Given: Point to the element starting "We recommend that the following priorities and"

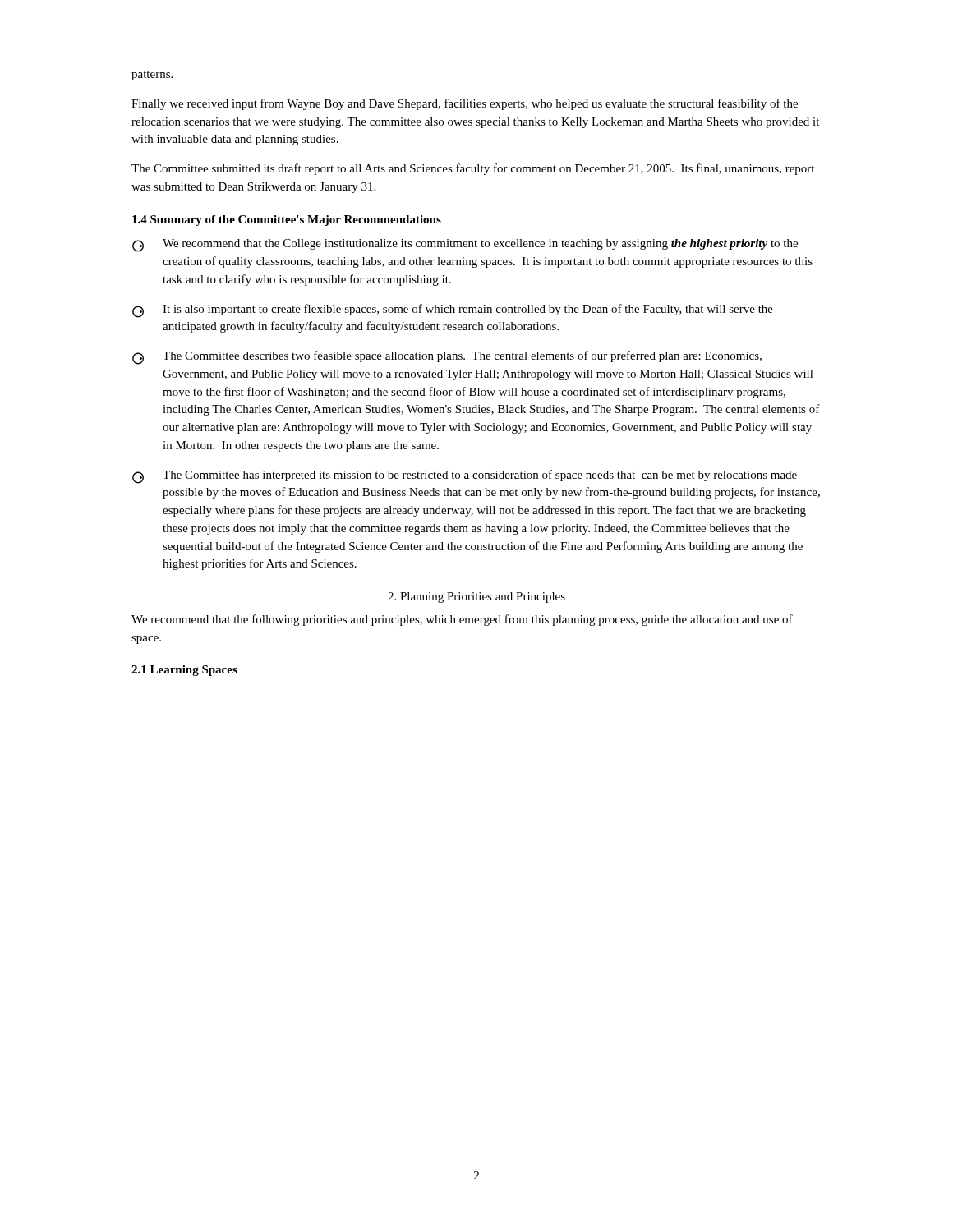Looking at the screenshot, I should click(462, 628).
